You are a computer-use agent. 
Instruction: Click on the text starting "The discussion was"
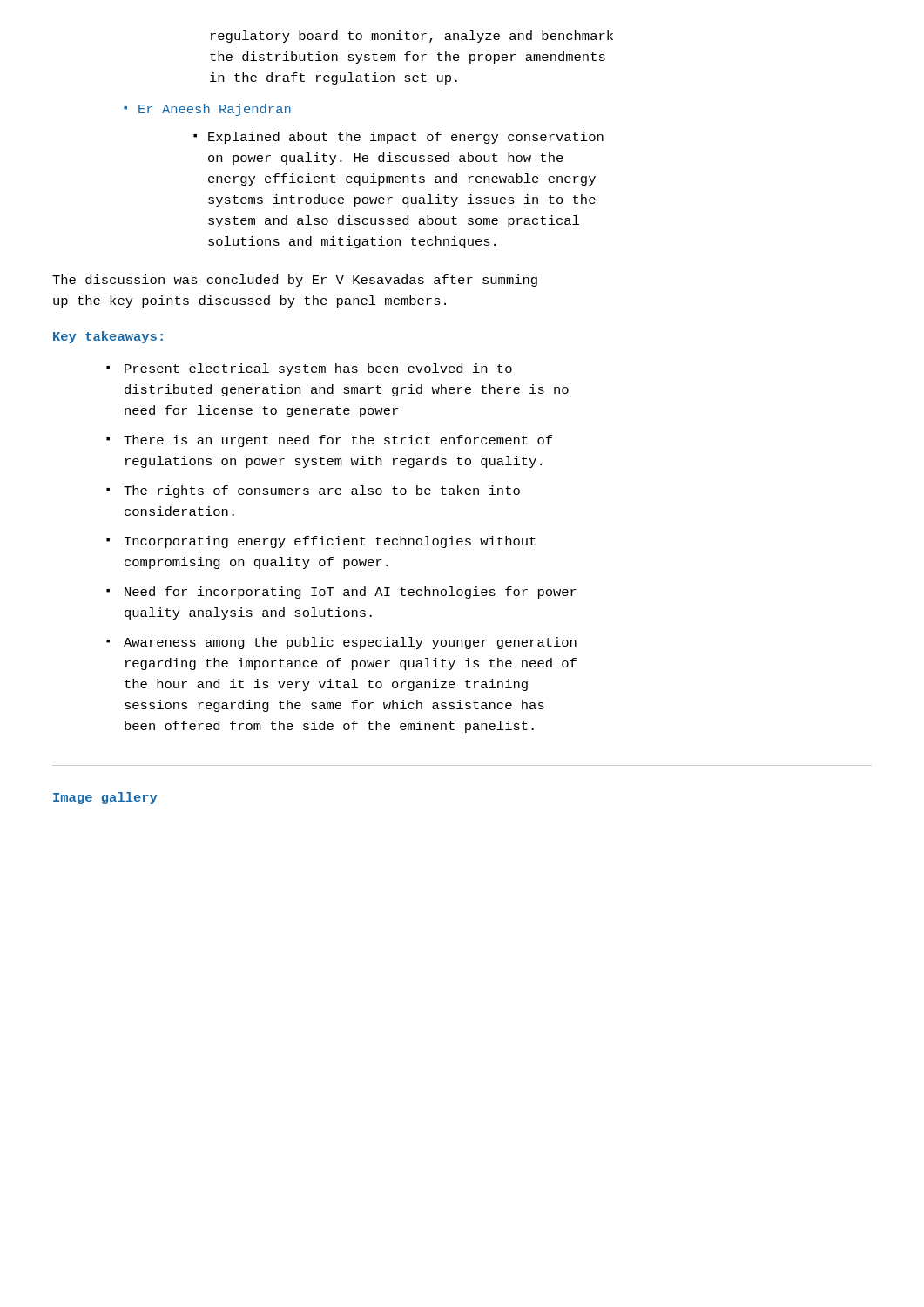(x=295, y=291)
